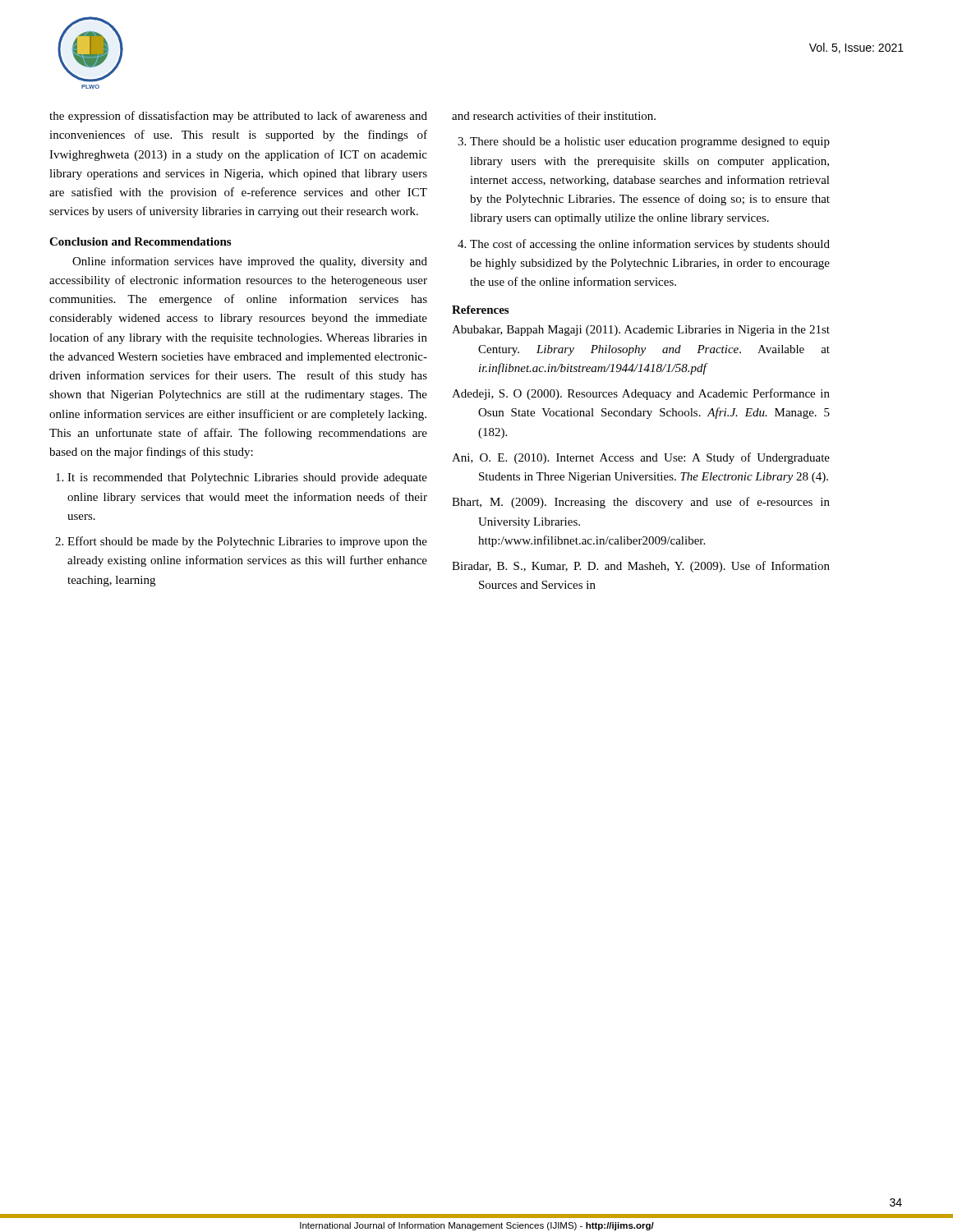Point to the block starting "Ani, O. E. (2010). Internet"

click(x=641, y=467)
